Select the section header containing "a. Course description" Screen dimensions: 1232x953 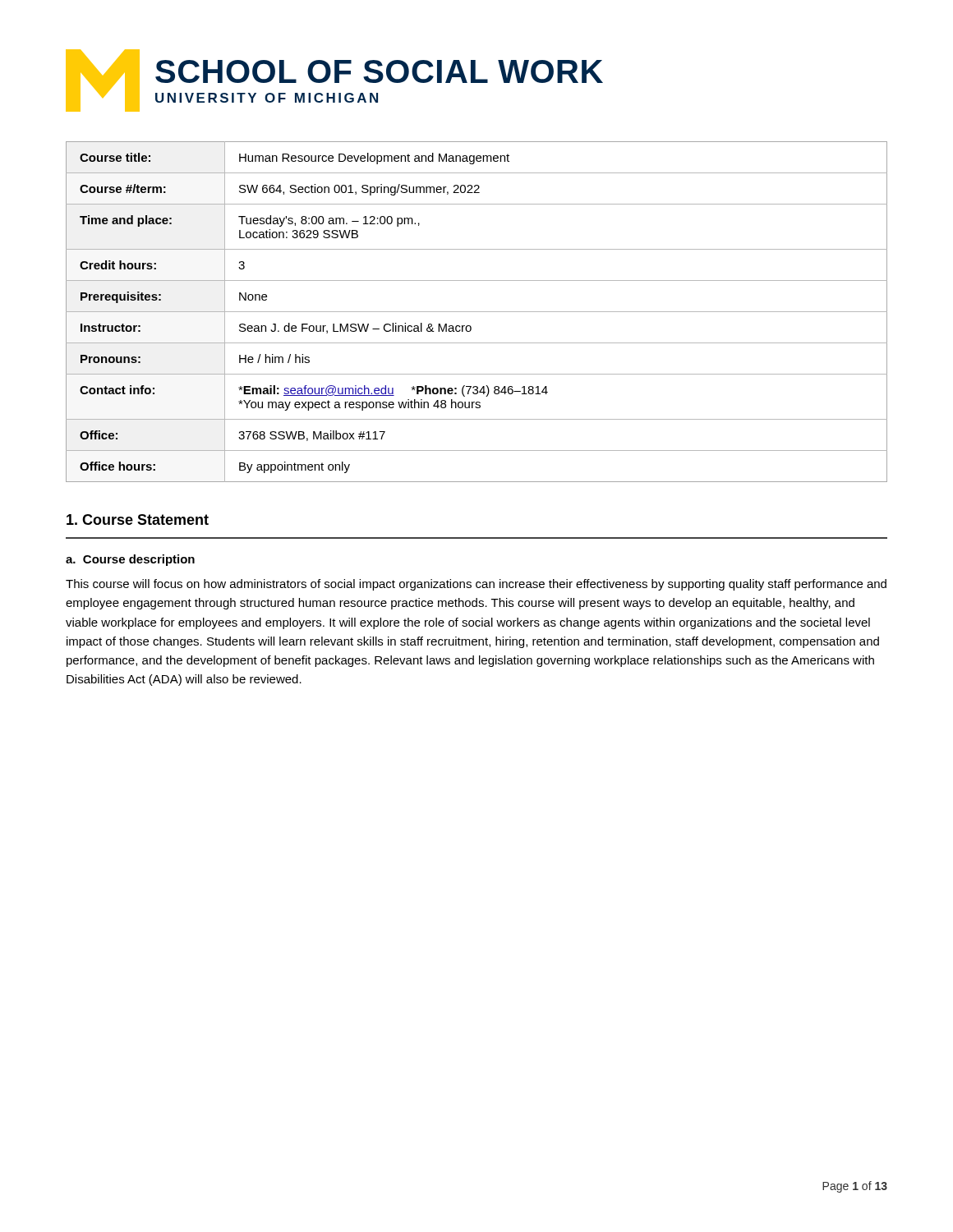(x=130, y=559)
